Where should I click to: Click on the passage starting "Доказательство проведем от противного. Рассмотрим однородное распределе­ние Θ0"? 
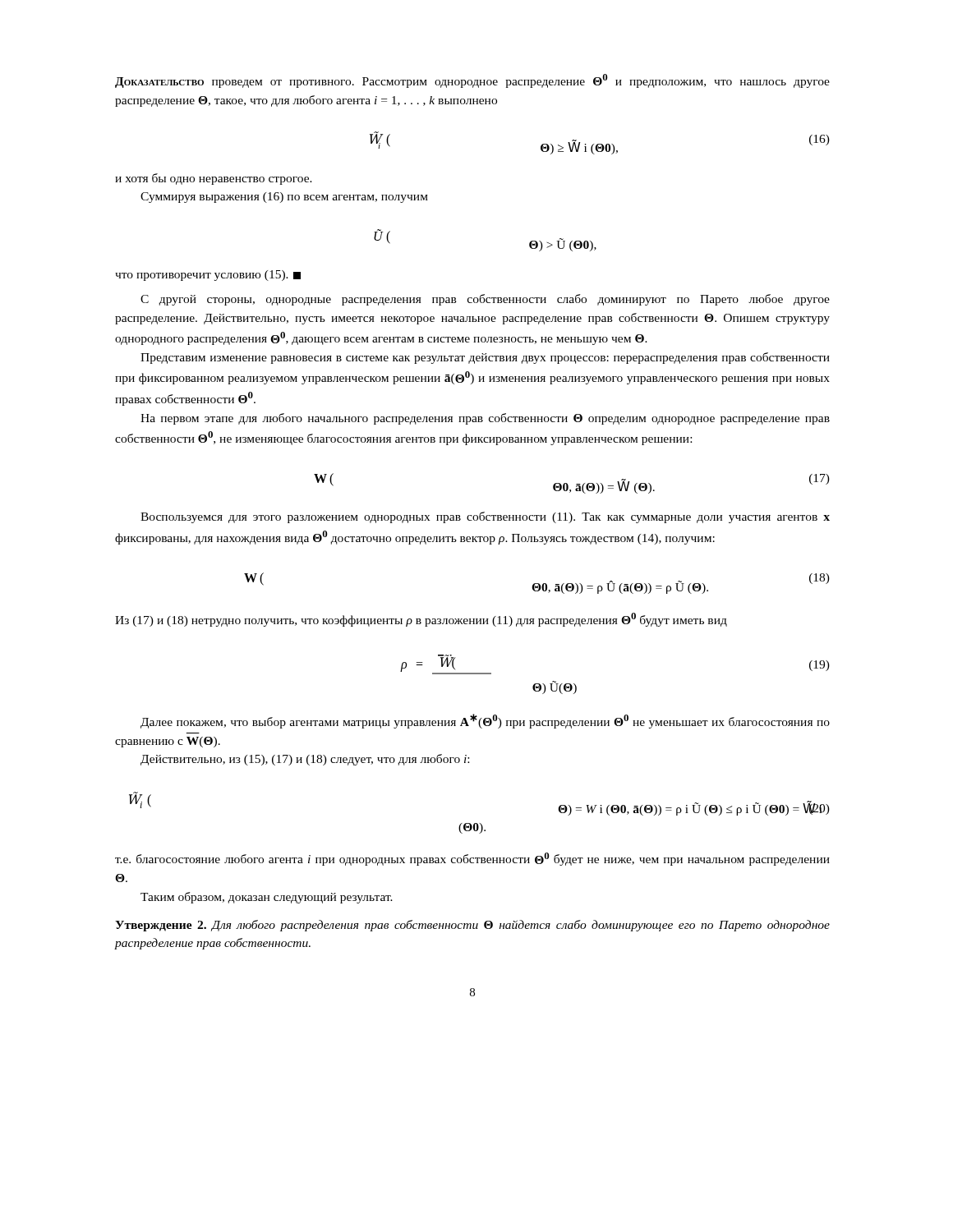[x=472, y=90]
